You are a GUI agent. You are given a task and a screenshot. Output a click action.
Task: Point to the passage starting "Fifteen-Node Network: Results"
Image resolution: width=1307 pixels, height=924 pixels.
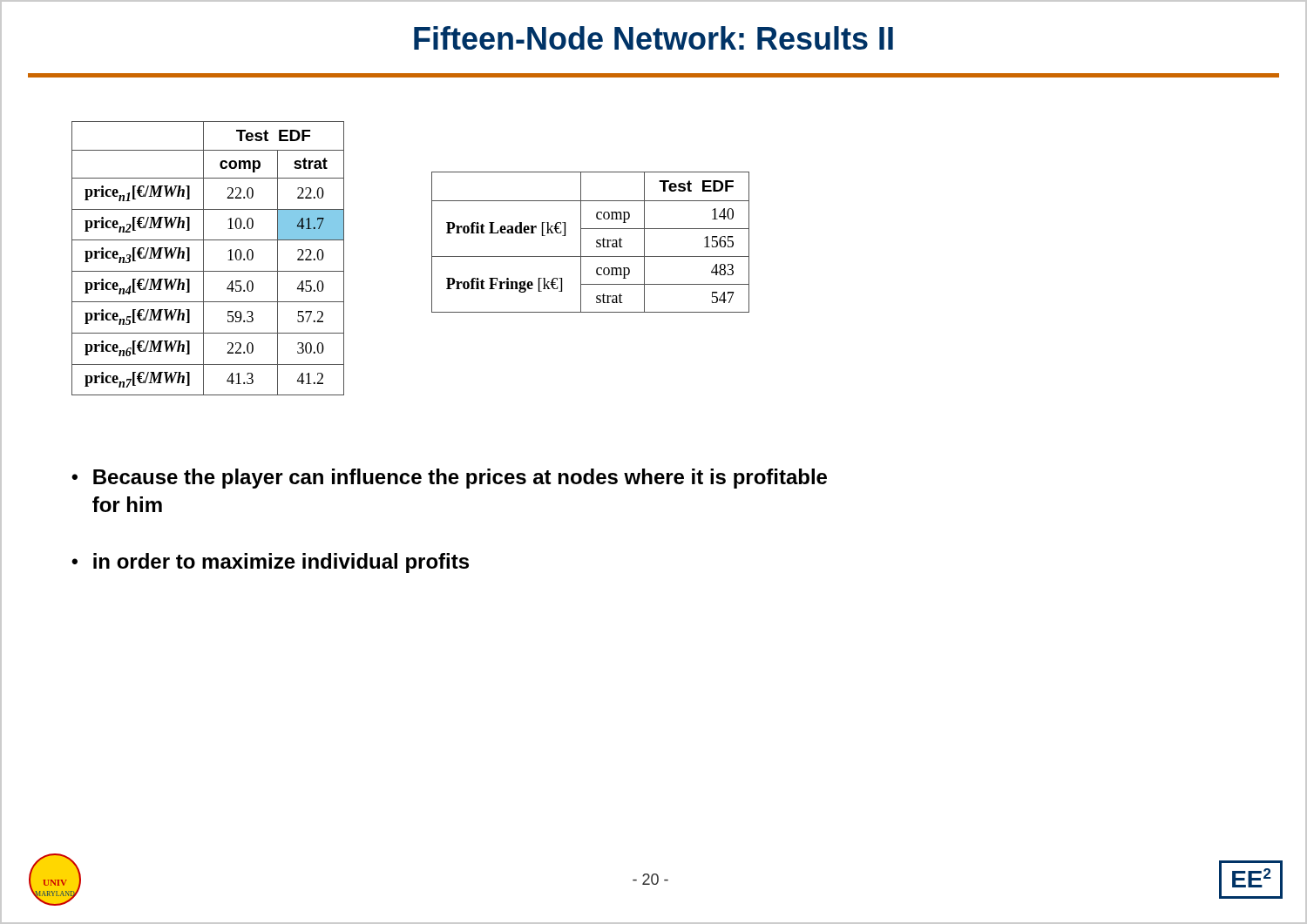pos(654,39)
